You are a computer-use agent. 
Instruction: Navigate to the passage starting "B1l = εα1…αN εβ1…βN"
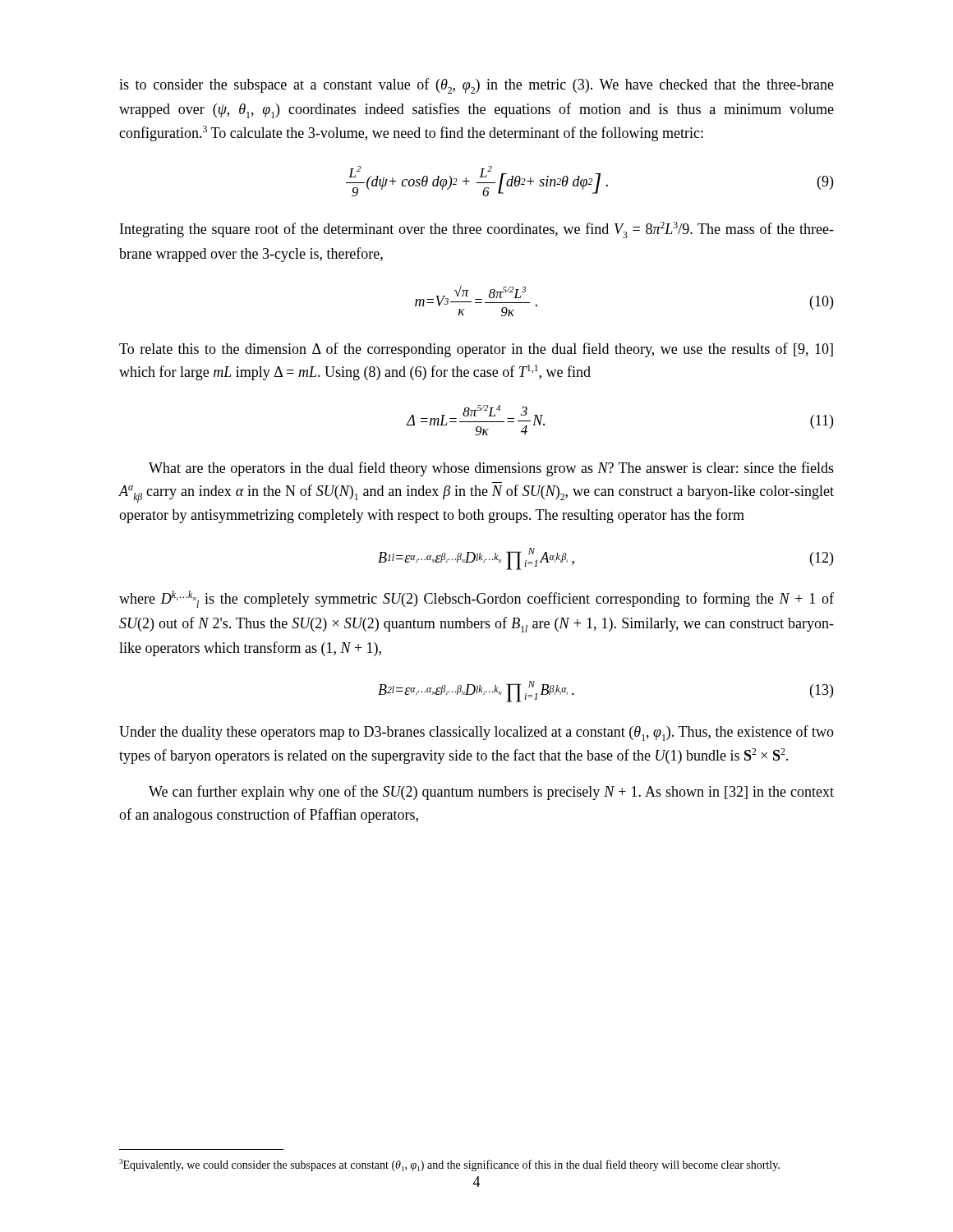(471, 561)
